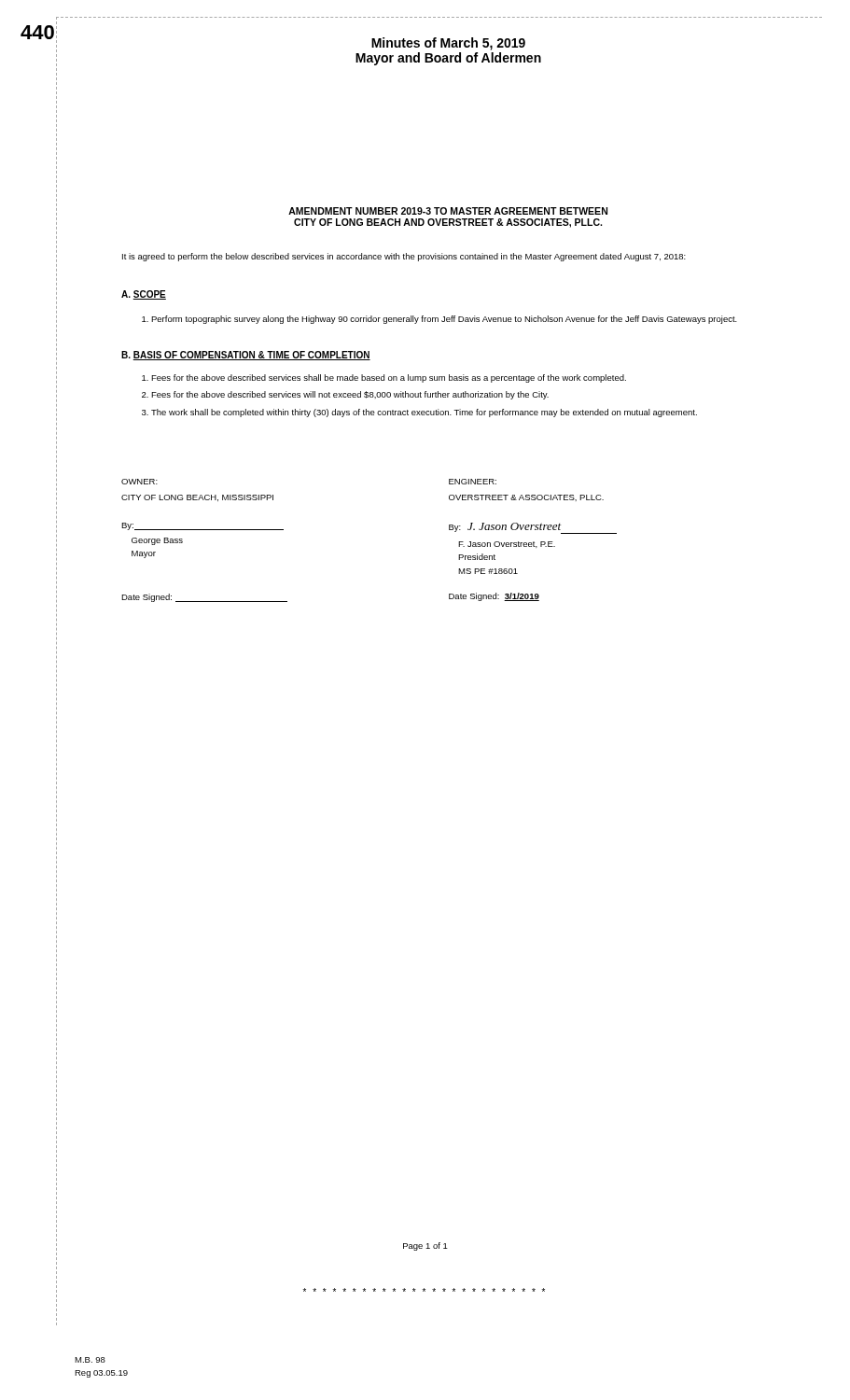Where is the passage that starts "Fees for the above described"?

(x=457, y=395)
